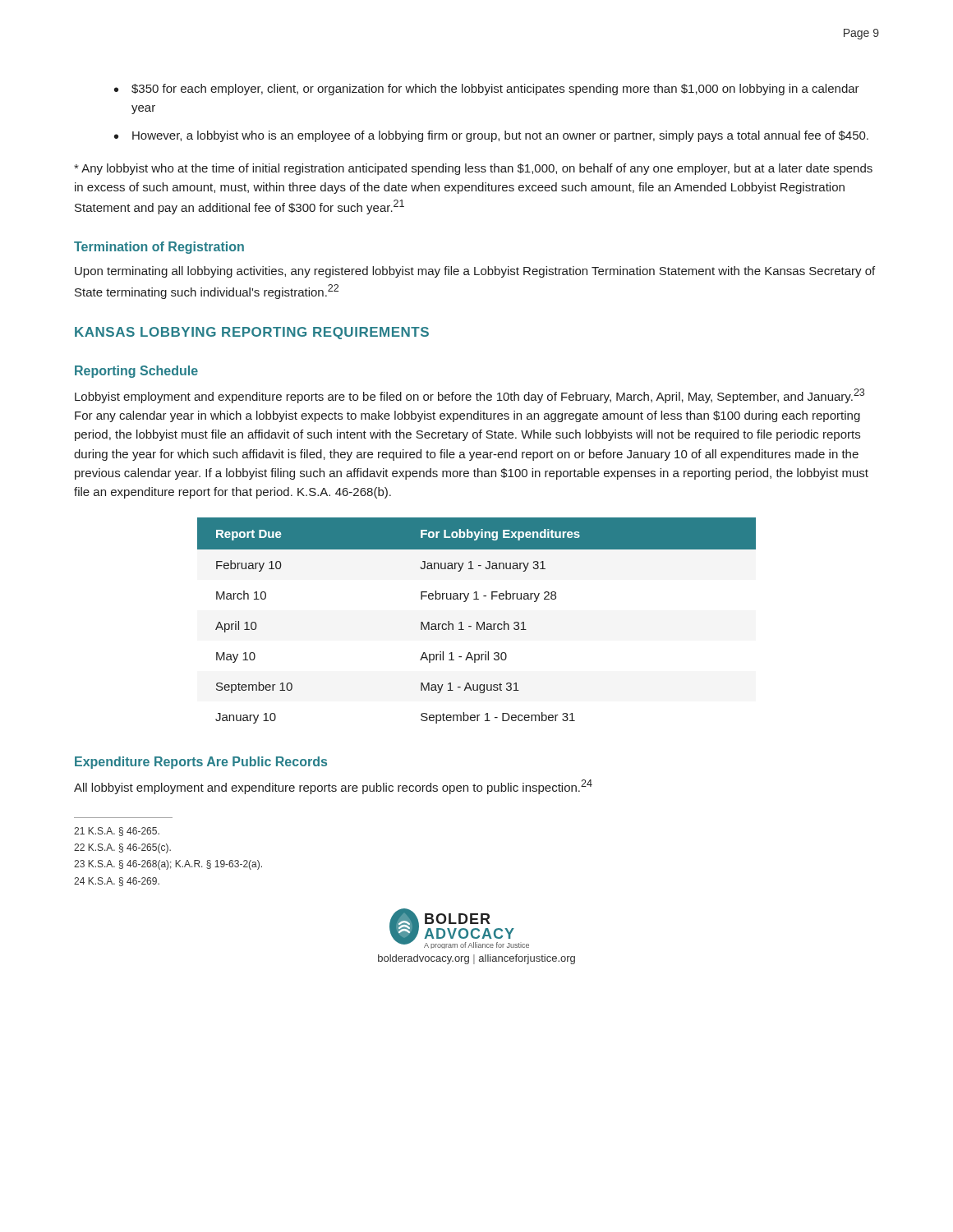Select the list item containing "• $350 for each employer, client, or"
953x1232 pixels.
pyautogui.click(x=496, y=98)
